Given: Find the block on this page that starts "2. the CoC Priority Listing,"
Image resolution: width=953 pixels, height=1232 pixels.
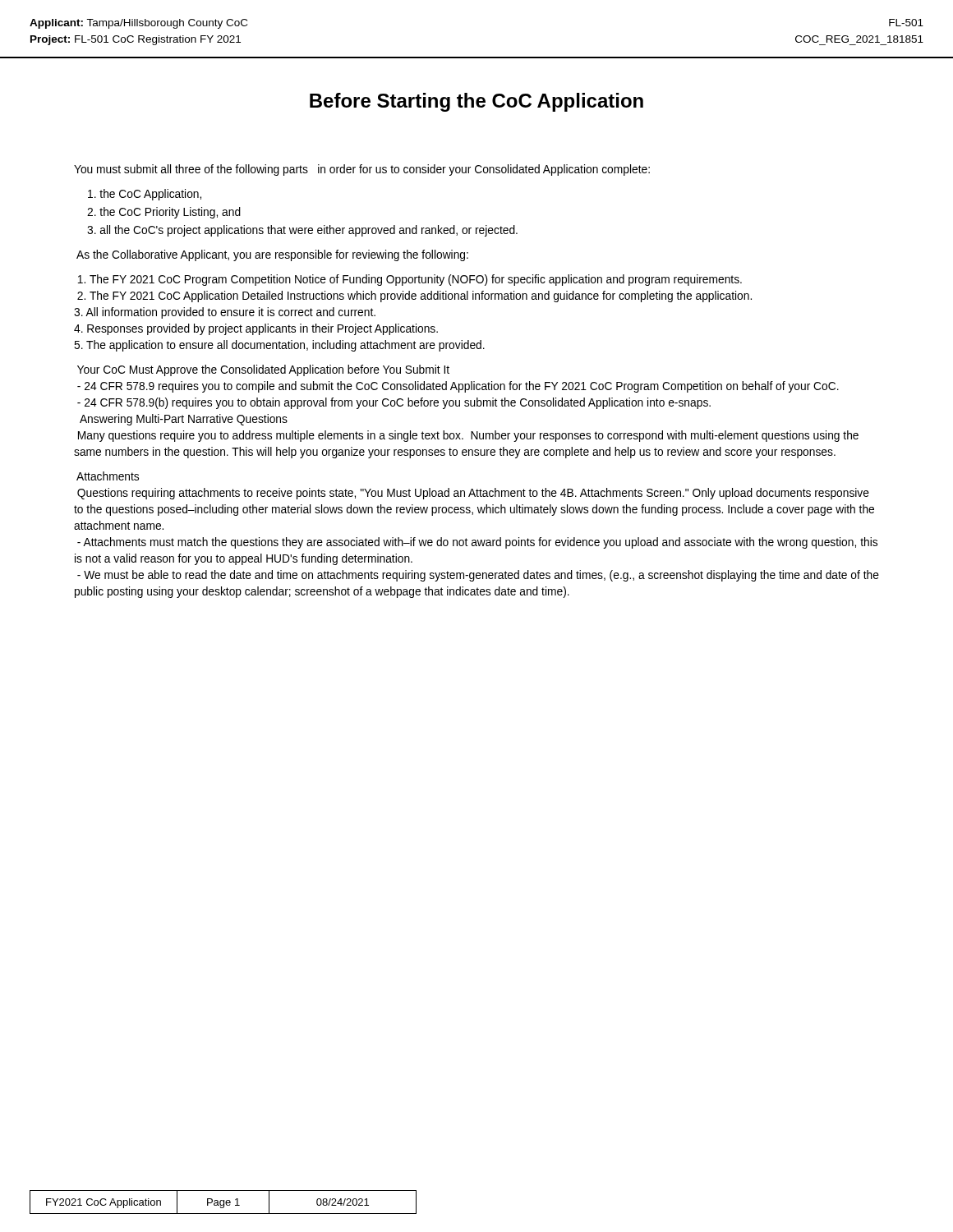Looking at the screenshot, I should pos(164,212).
